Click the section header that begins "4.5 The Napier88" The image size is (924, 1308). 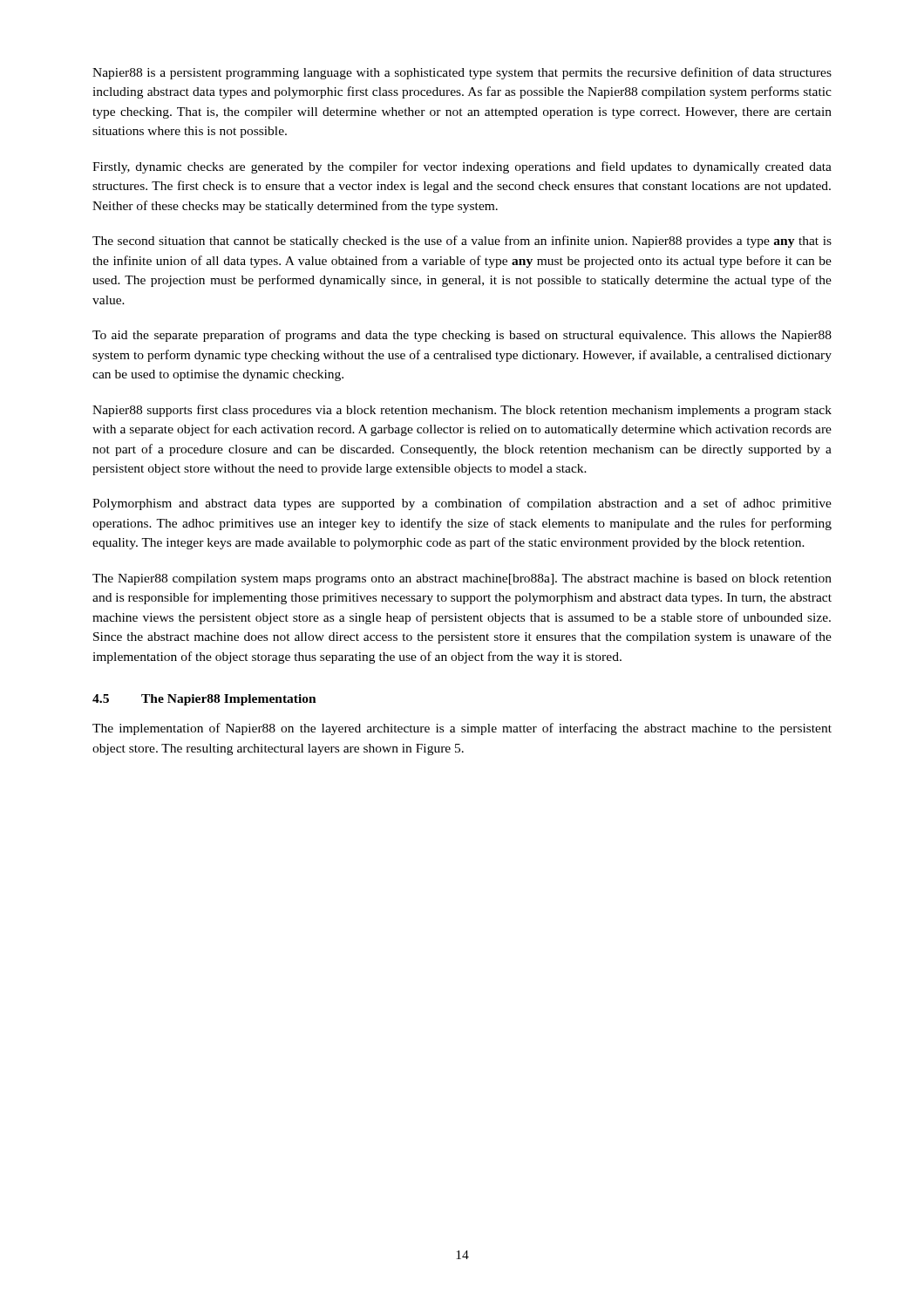[x=204, y=699]
